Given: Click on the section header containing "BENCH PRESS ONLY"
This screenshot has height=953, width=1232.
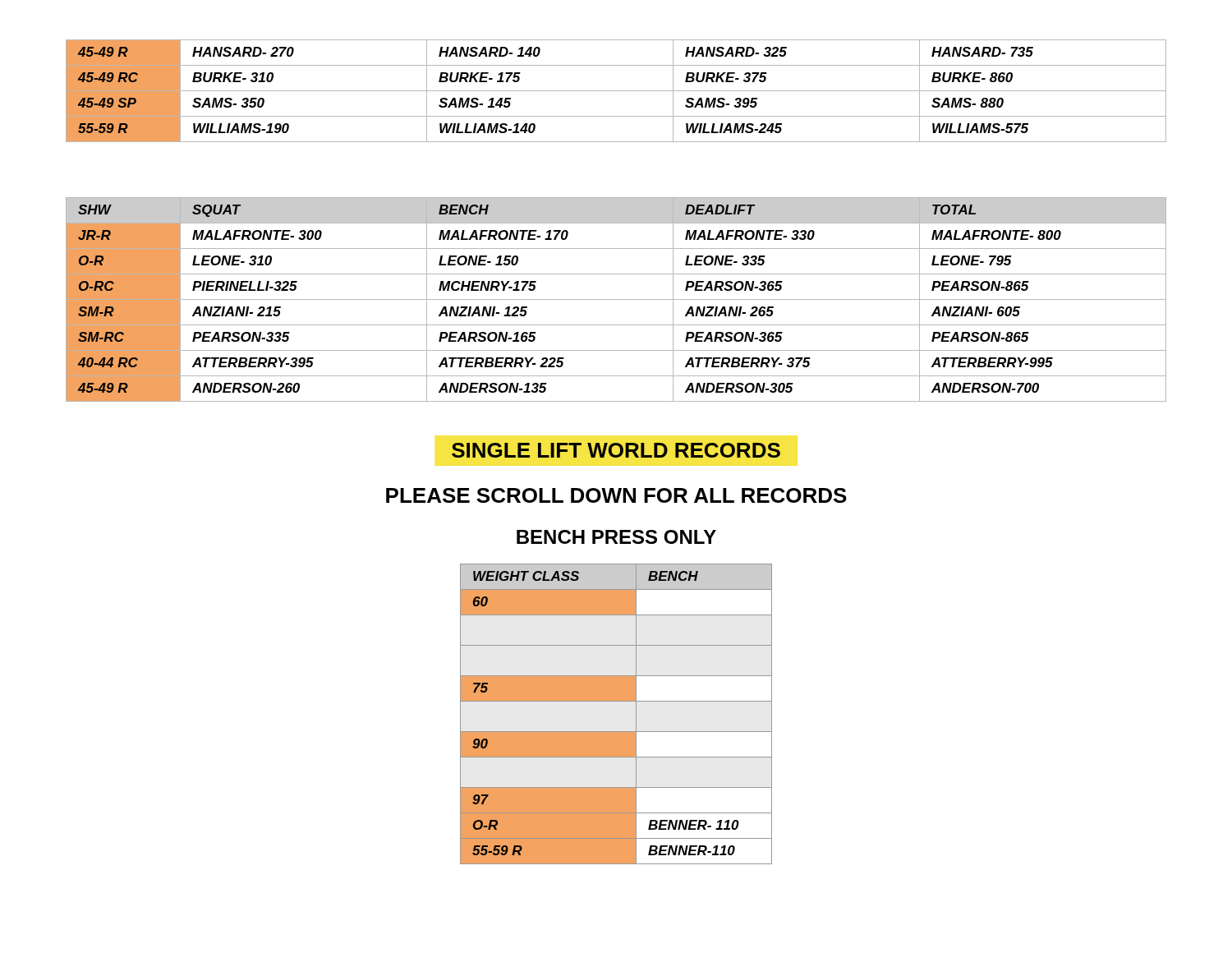Looking at the screenshot, I should point(616,537).
